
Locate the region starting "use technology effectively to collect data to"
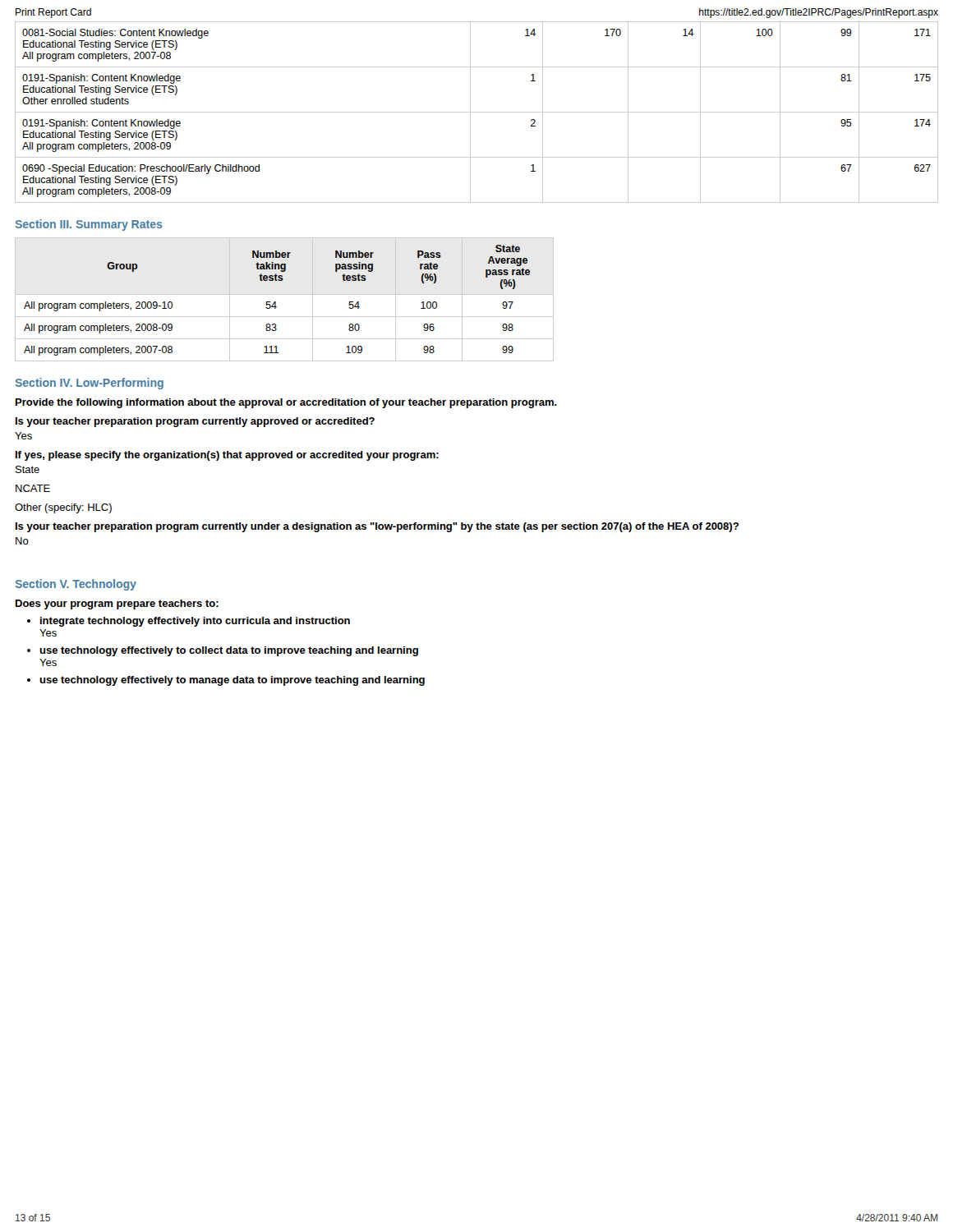(229, 656)
